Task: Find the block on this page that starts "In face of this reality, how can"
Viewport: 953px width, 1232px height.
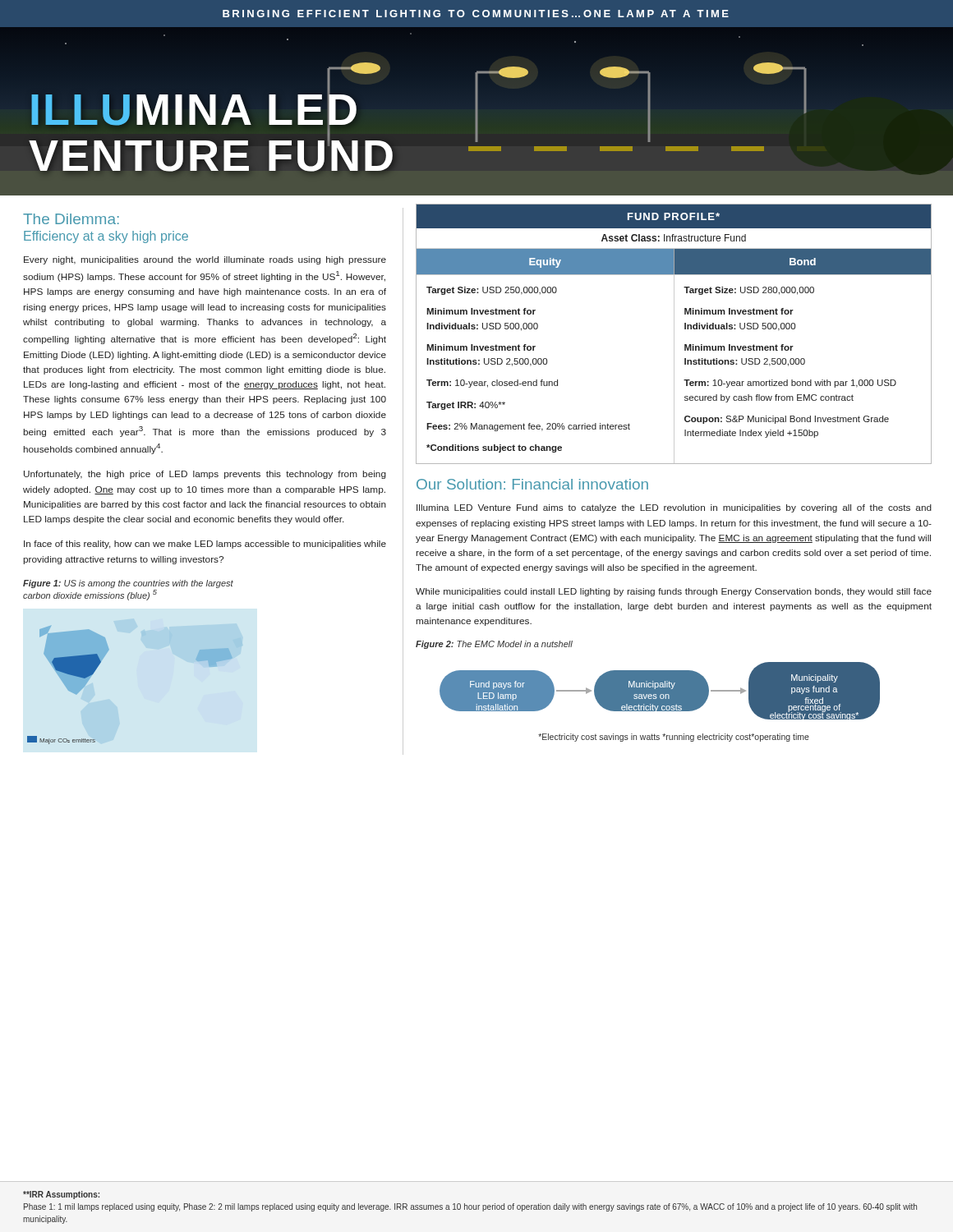Action: (x=205, y=552)
